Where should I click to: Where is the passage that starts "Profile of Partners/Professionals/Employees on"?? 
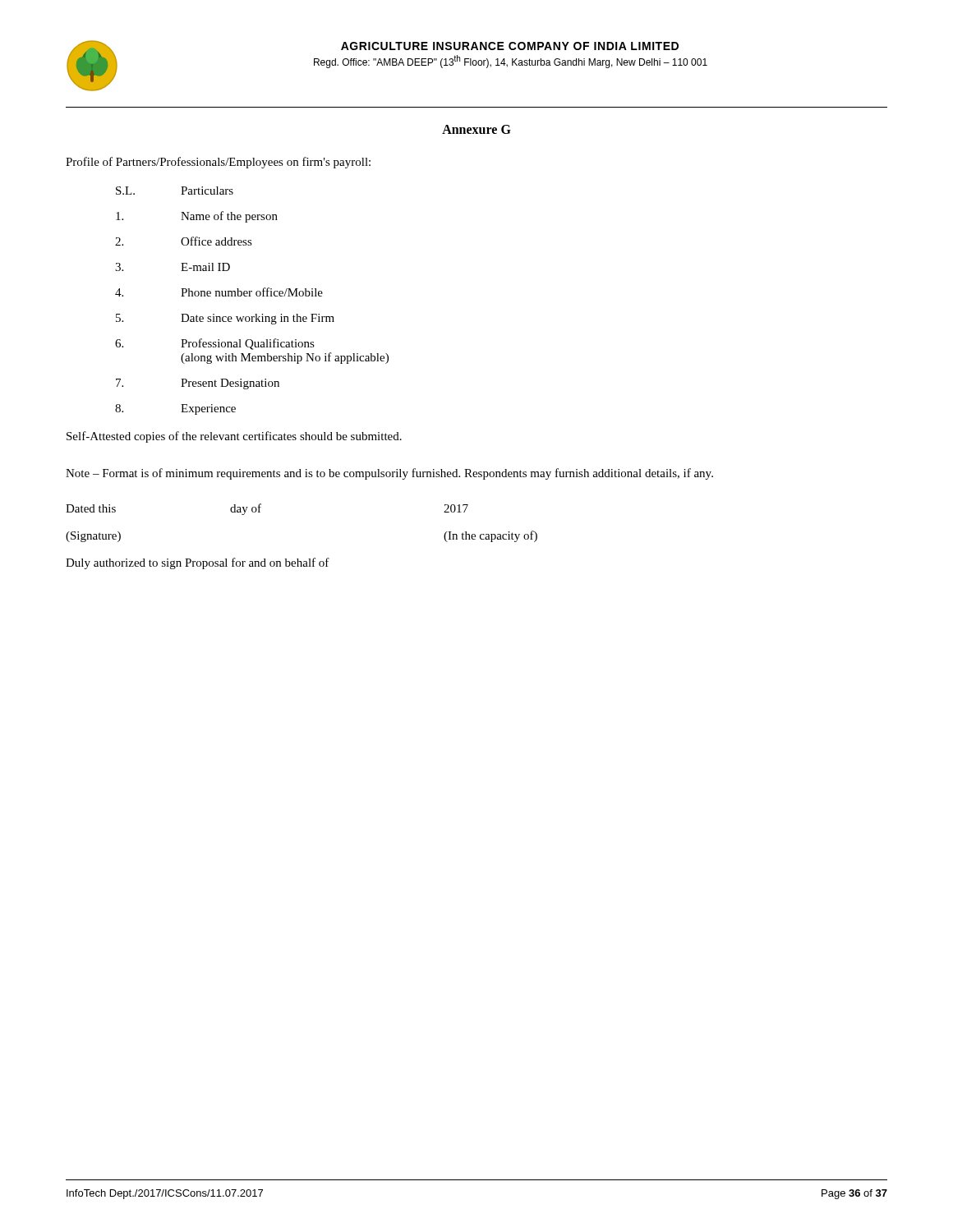pos(219,162)
